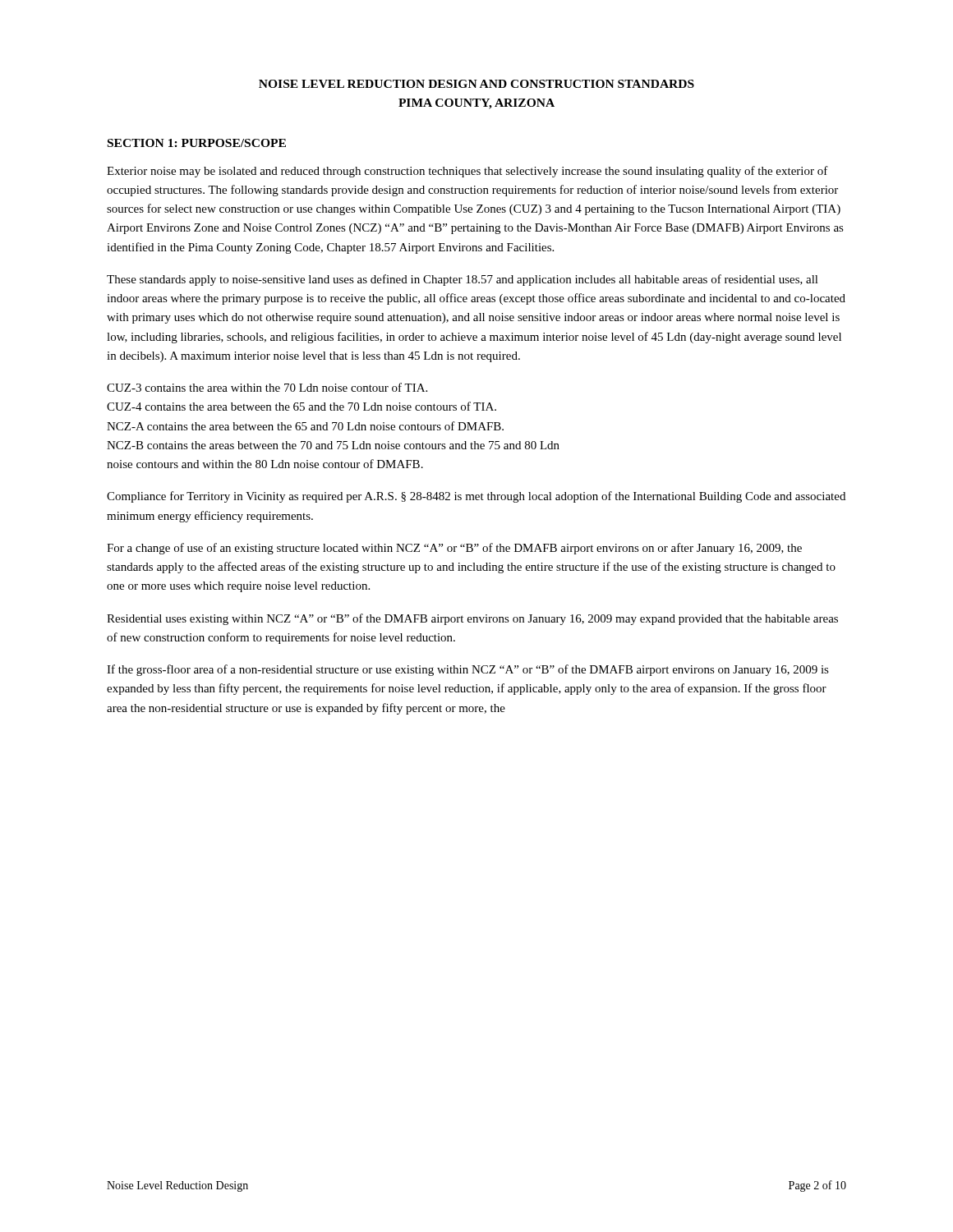Point to the block beginning "CUZ-3 contains the area within the"
The image size is (953, 1232).
click(268, 388)
